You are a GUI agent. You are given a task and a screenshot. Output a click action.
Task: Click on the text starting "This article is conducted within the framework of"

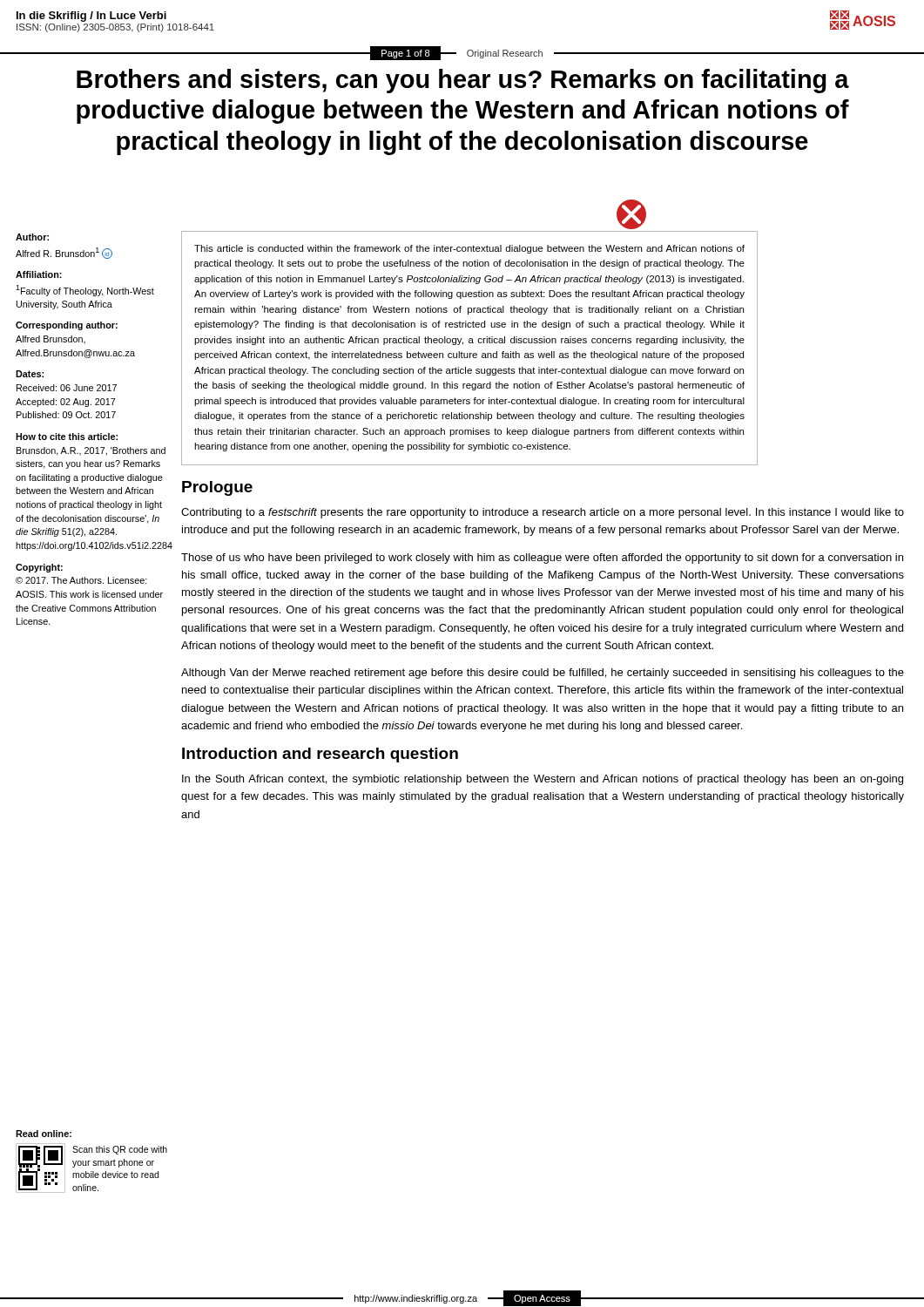[x=469, y=347]
